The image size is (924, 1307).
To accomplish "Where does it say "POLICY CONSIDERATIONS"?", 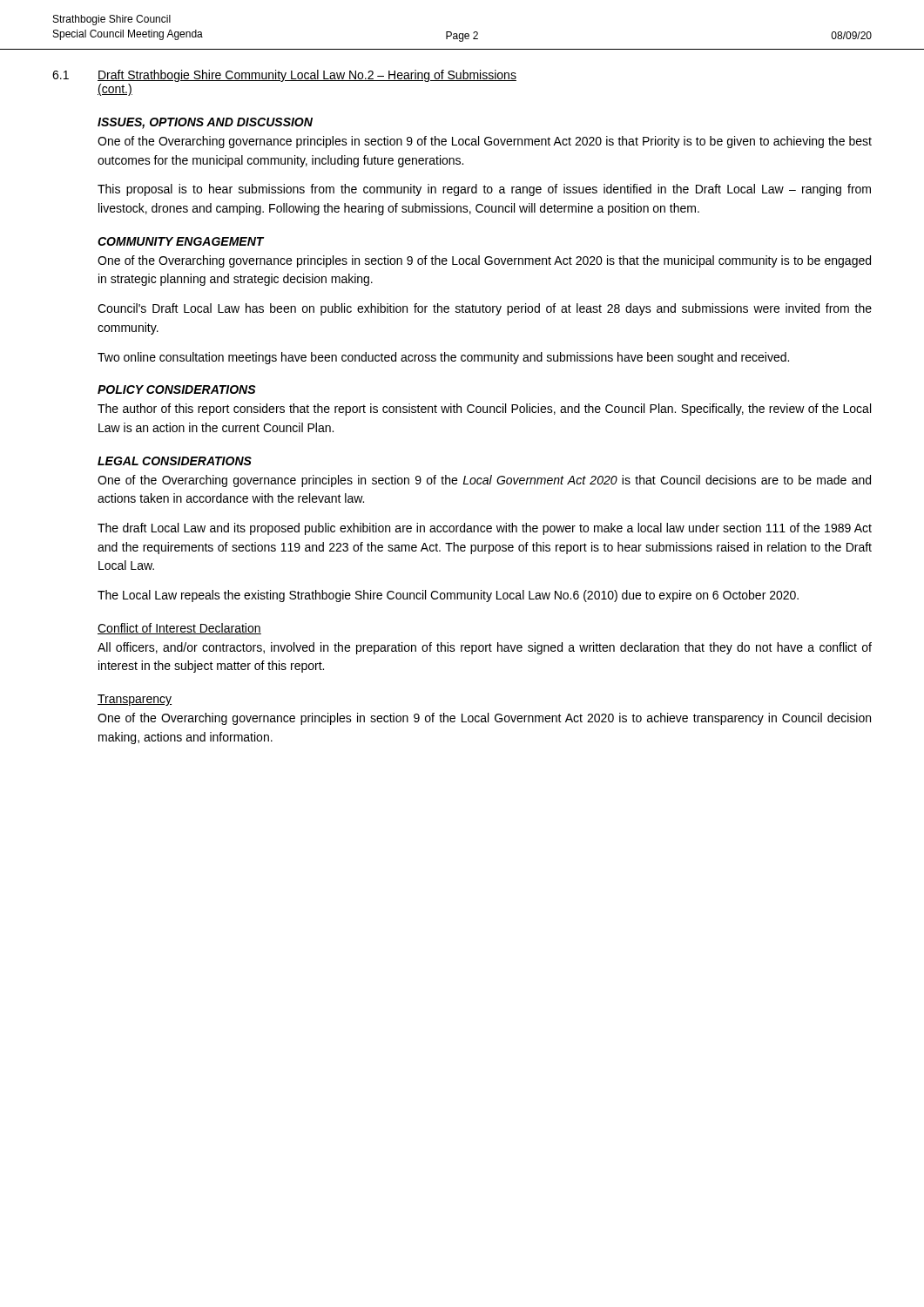I will coord(177,390).
